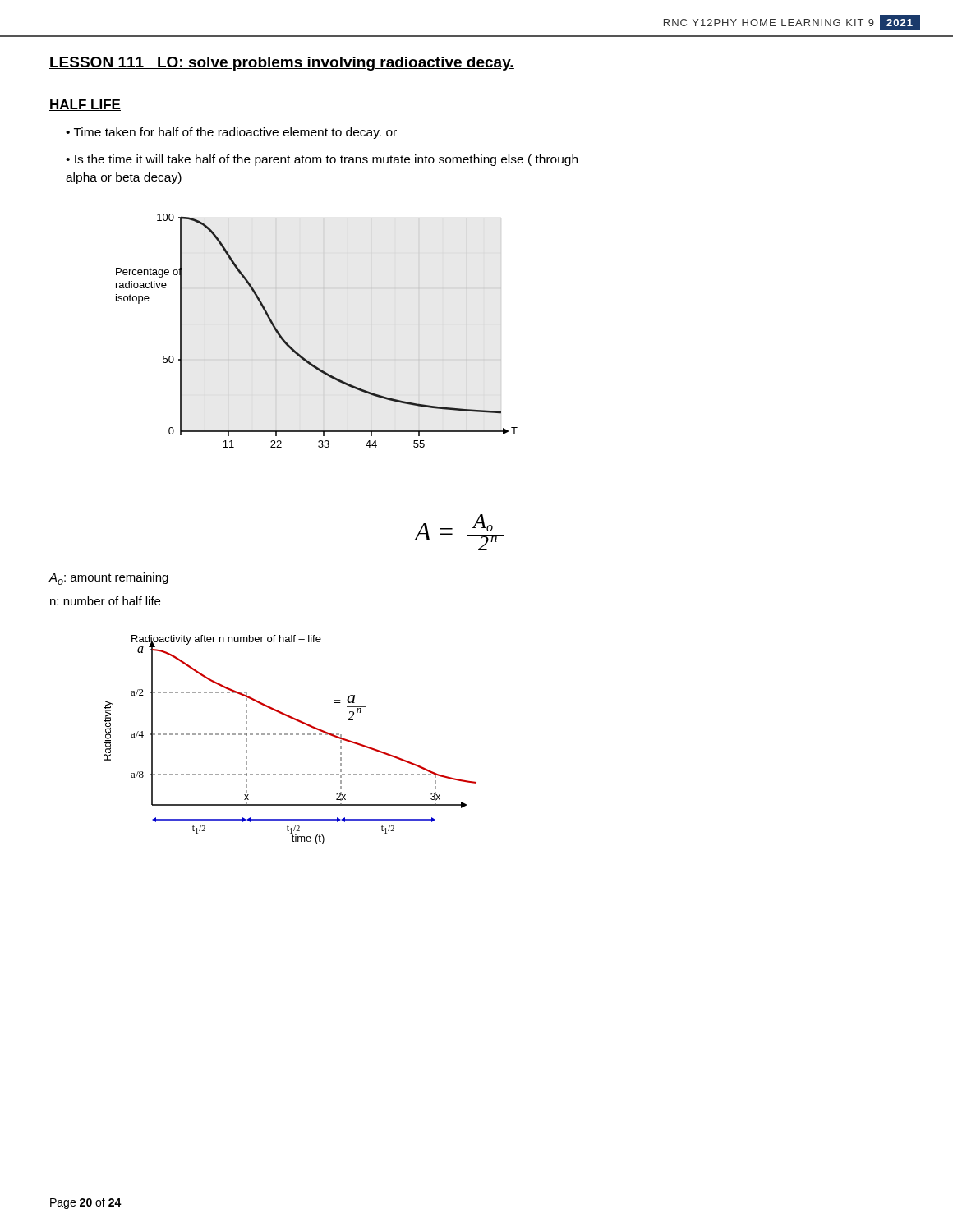Viewport: 953px width, 1232px height.
Task: Navigate to the element starting "Ao: amount remaining"
Action: coord(109,589)
